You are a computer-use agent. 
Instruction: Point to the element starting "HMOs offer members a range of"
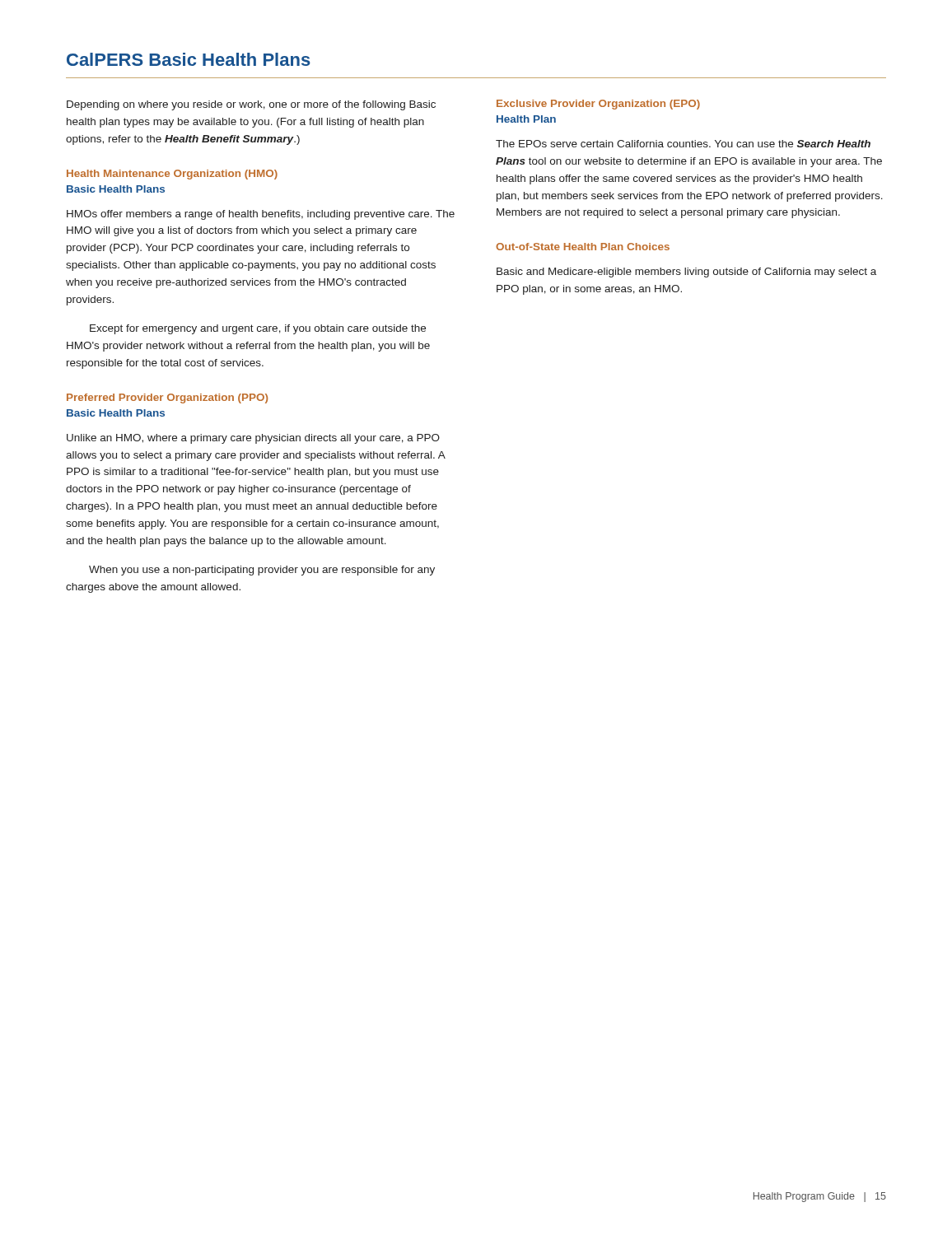click(260, 256)
